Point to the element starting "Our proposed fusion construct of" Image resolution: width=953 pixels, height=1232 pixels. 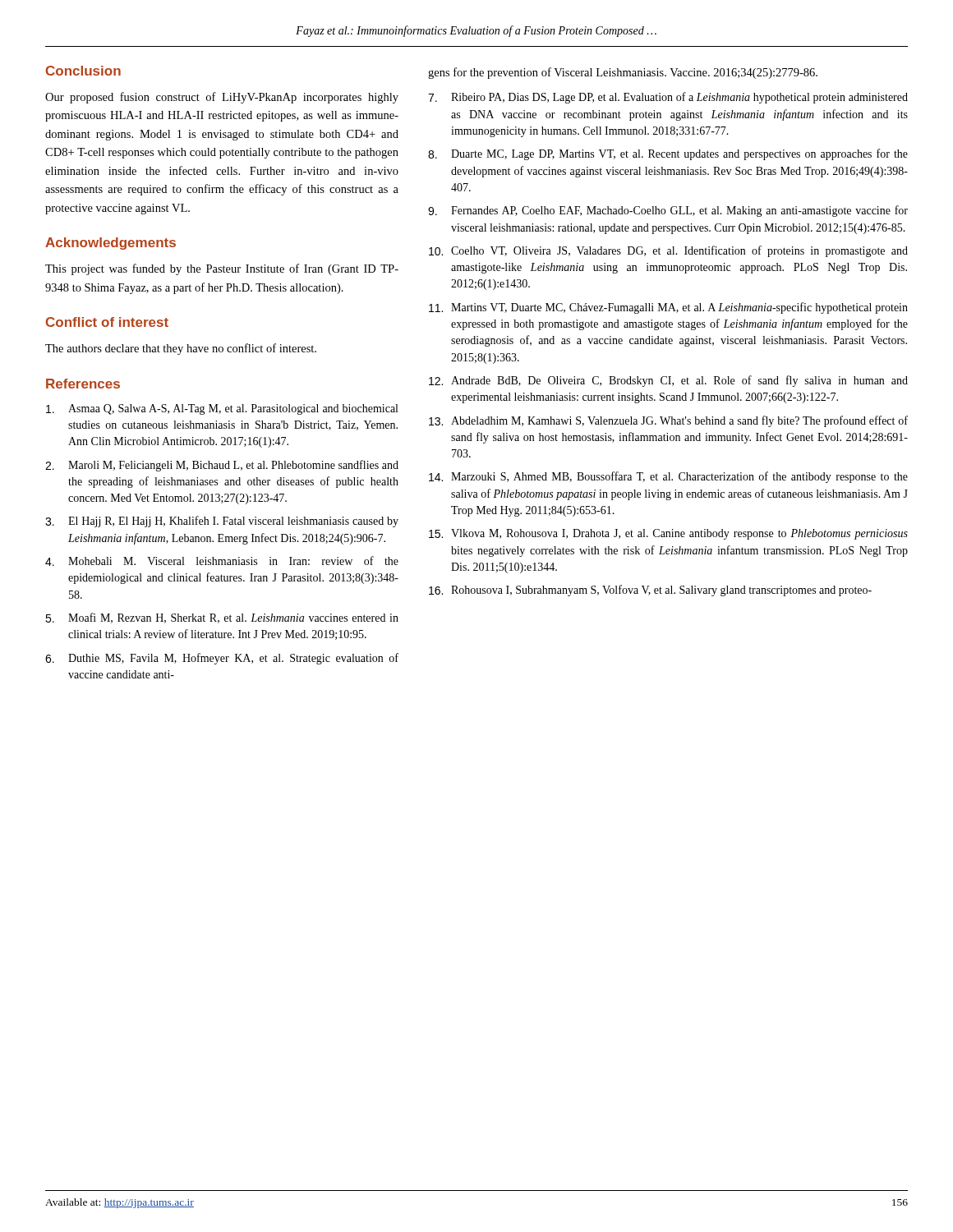pyautogui.click(x=222, y=152)
